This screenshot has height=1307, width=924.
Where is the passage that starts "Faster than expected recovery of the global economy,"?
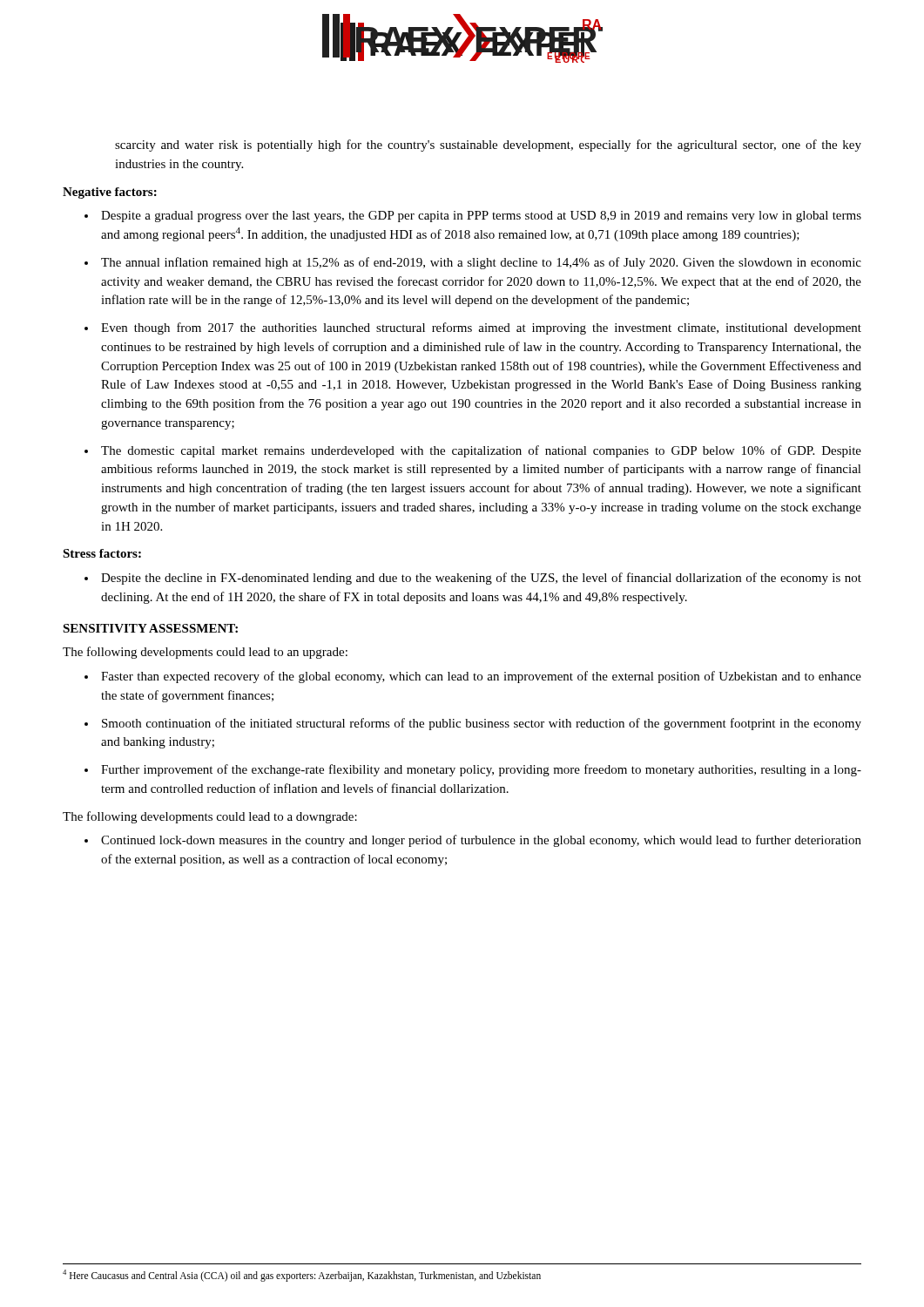481,686
